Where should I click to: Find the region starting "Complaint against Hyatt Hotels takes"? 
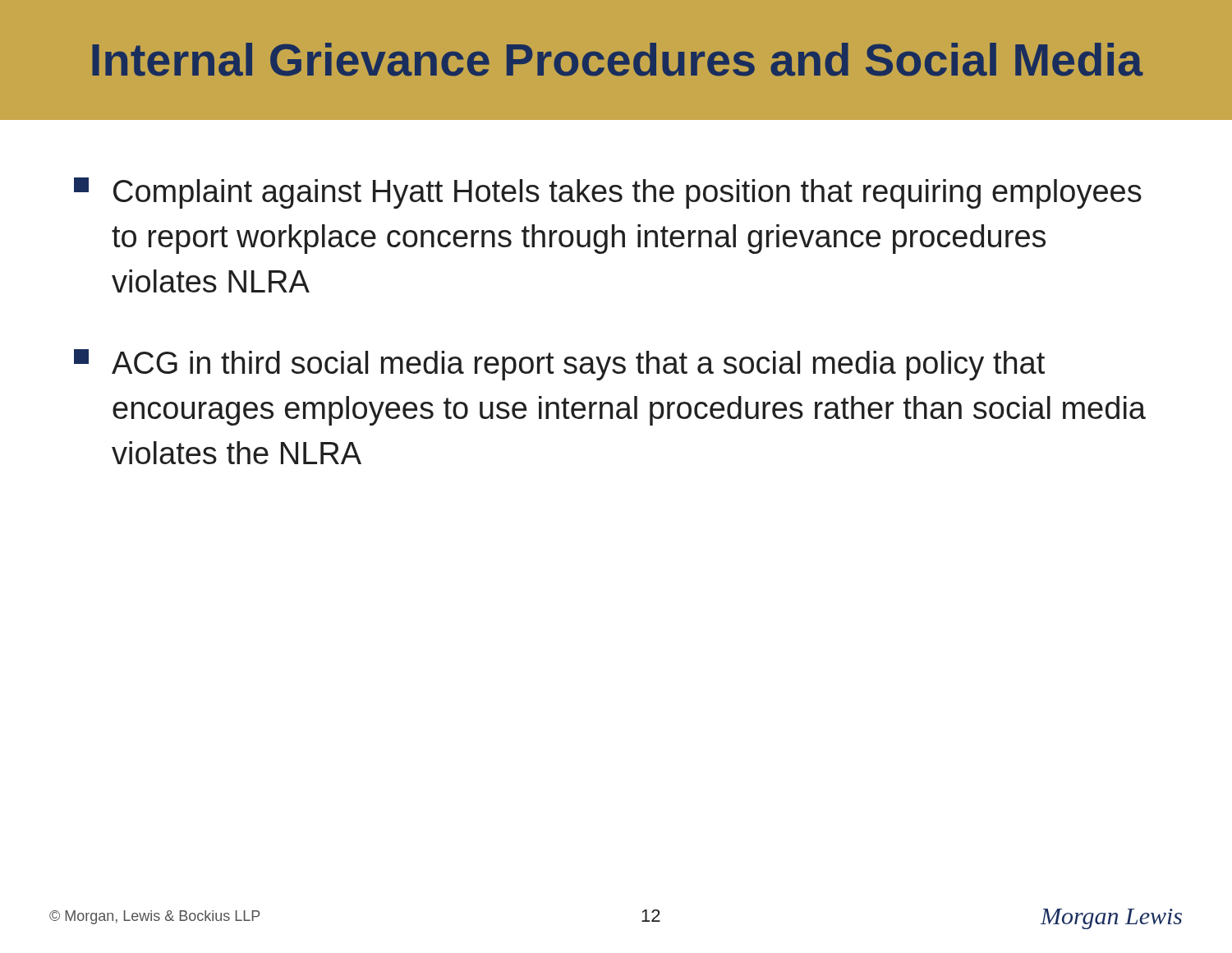pos(616,237)
